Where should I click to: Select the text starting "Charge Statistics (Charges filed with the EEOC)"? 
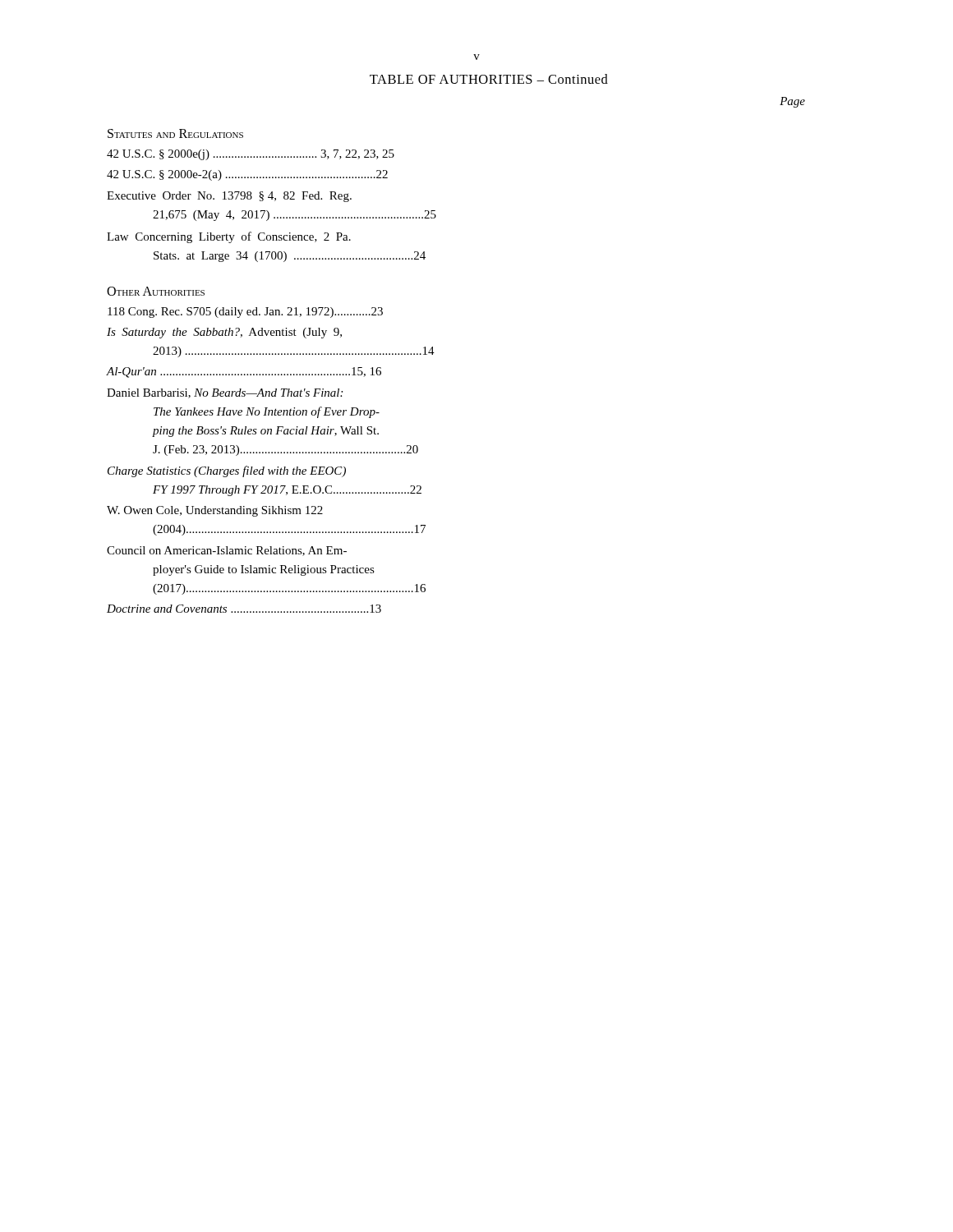(x=264, y=480)
